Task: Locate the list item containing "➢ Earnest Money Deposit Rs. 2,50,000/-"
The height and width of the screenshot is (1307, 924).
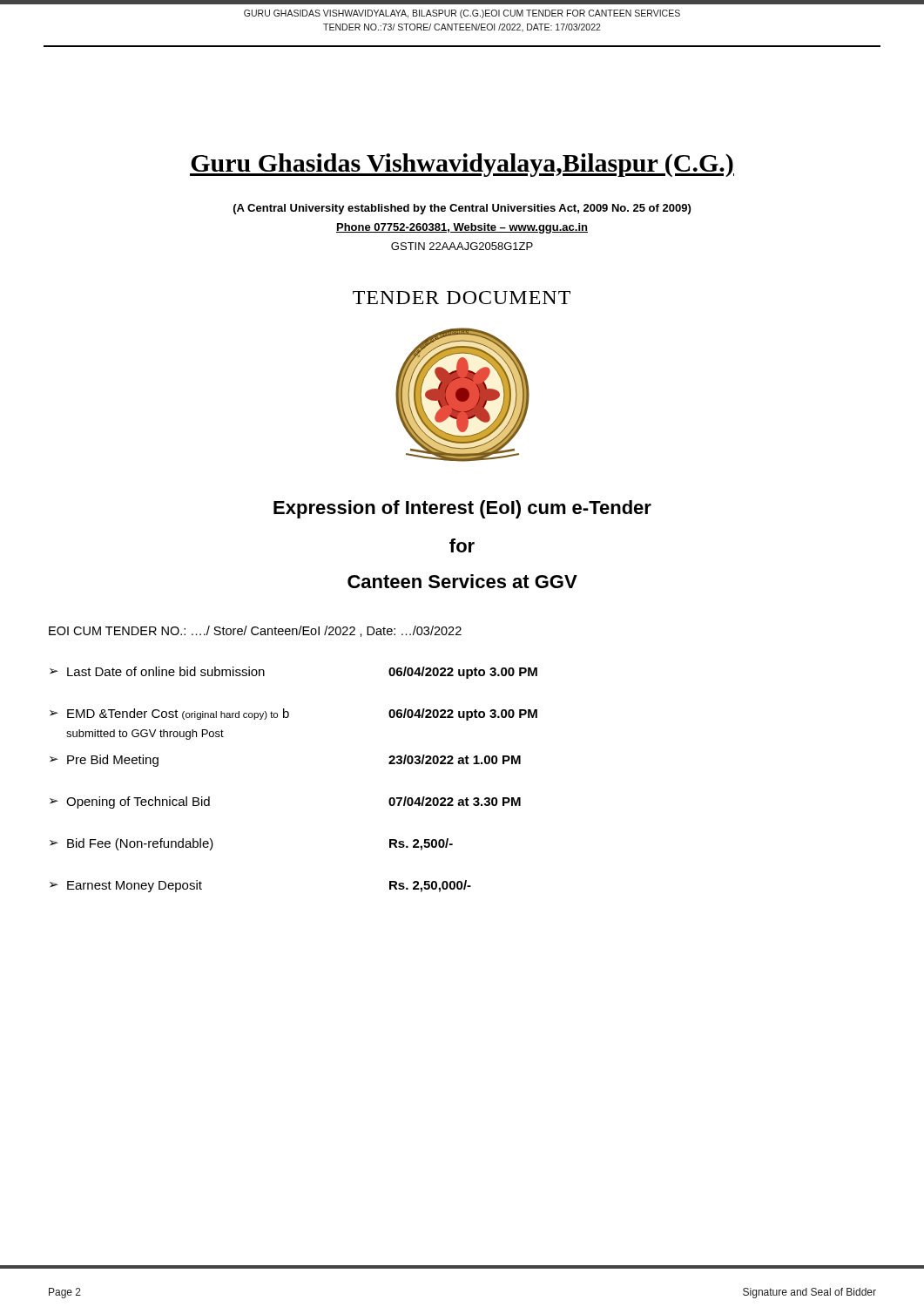Action: tap(462, 885)
